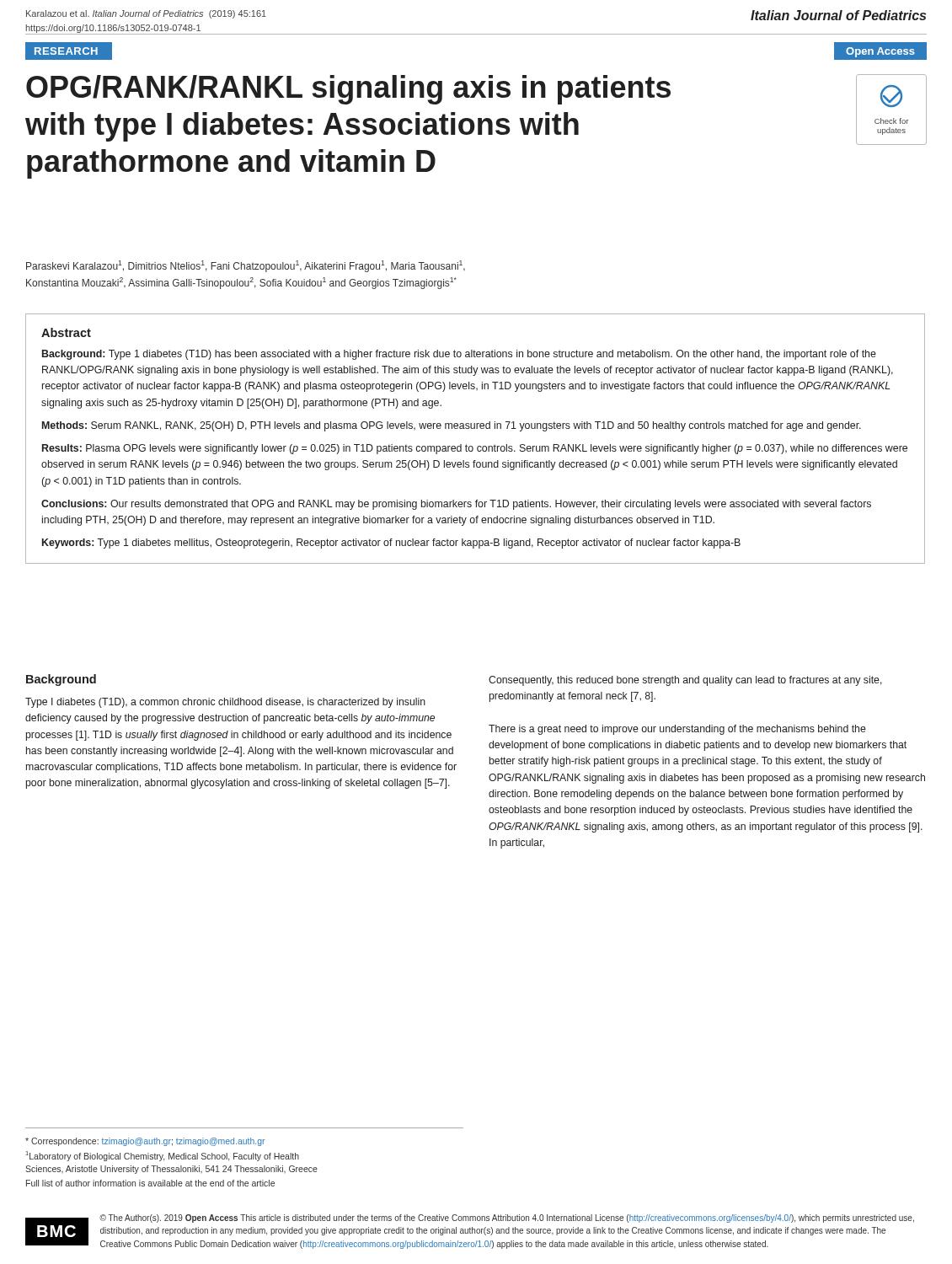Screen dimensions: 1264x952
Task: Locate the table with the text "Abstract Background: Type 1"
Action: coord(475,439)
